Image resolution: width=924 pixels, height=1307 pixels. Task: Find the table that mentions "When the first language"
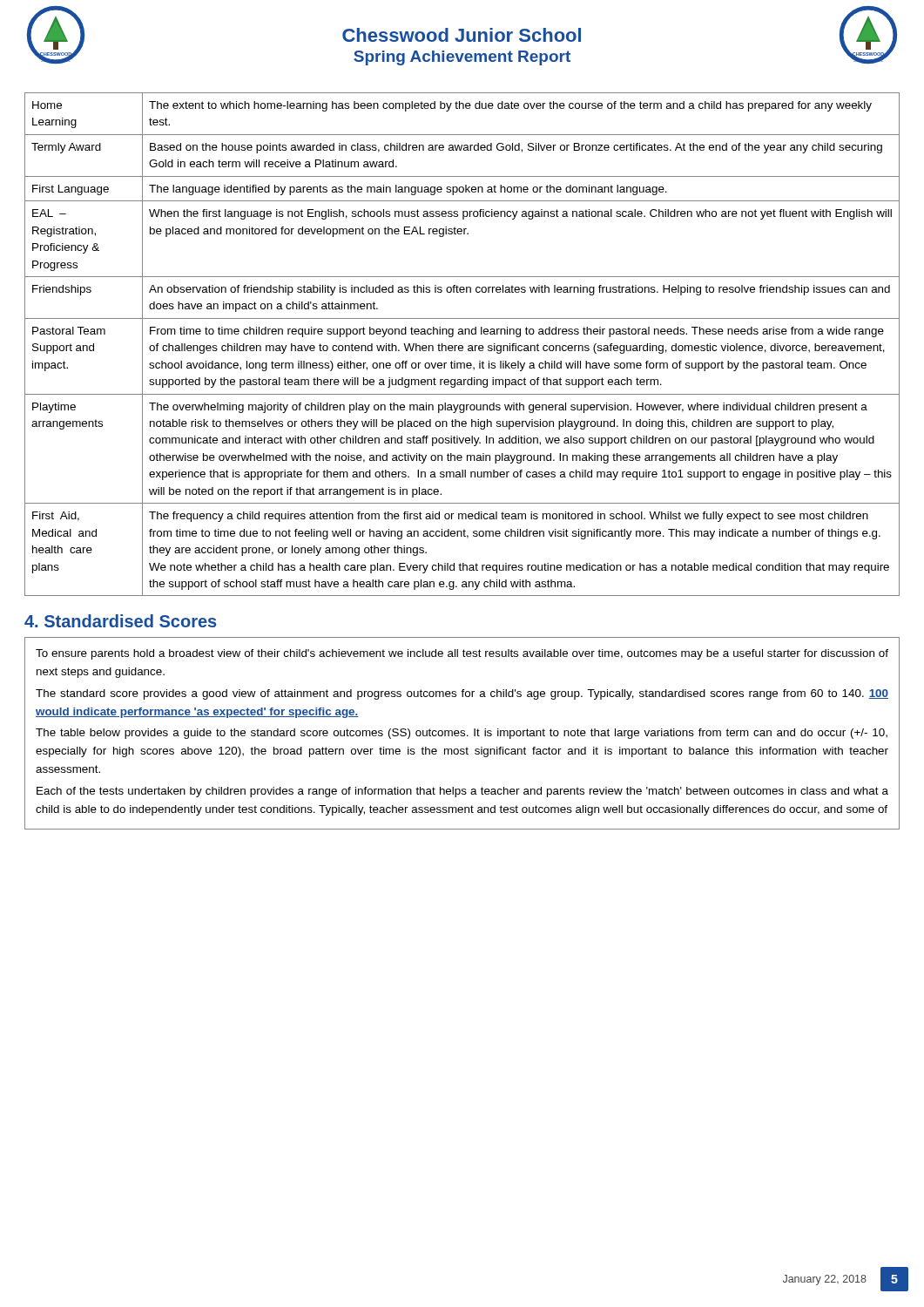coord(462,344)
